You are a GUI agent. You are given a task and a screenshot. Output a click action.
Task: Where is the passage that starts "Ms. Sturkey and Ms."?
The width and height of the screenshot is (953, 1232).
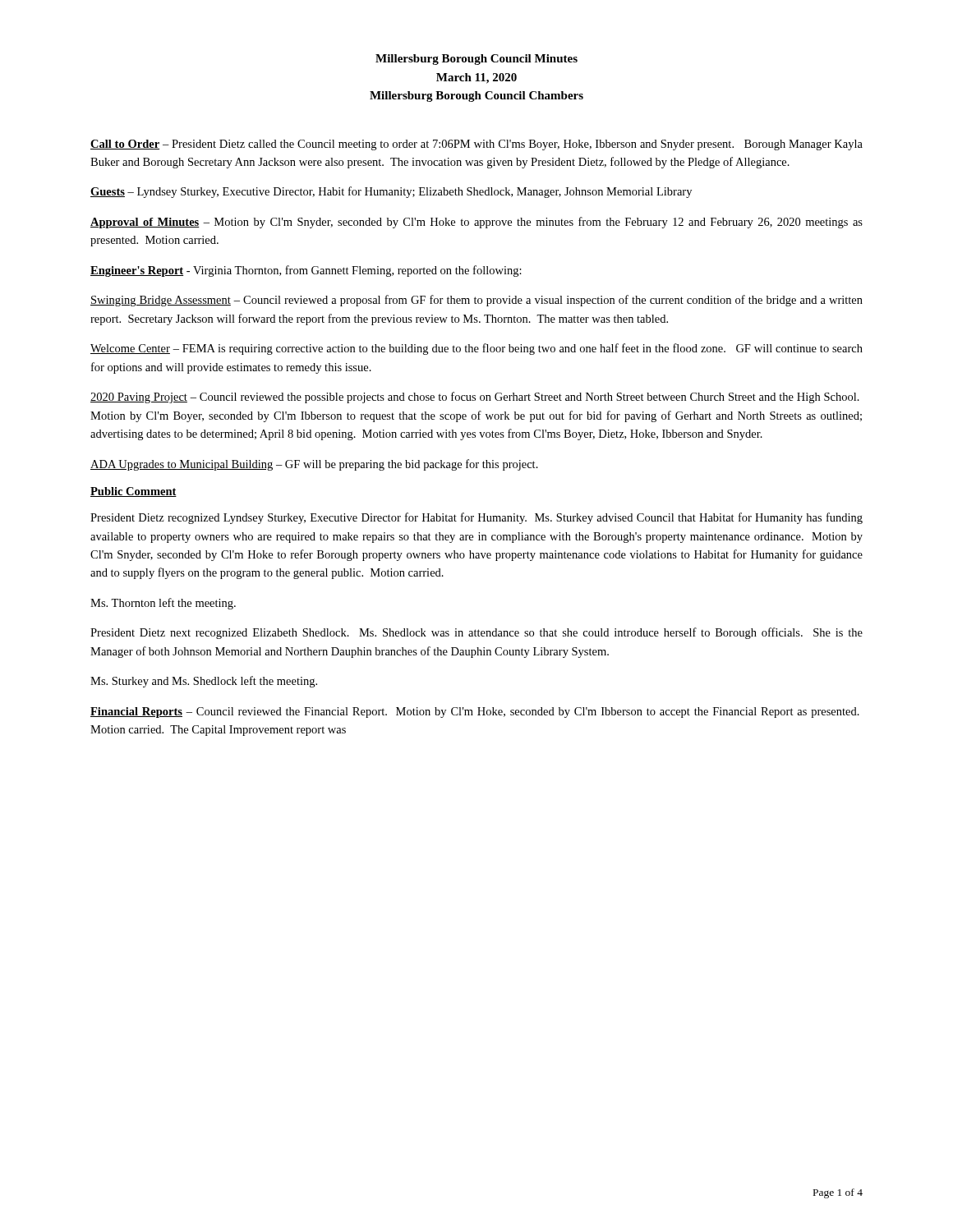click(x=204, y=681)
